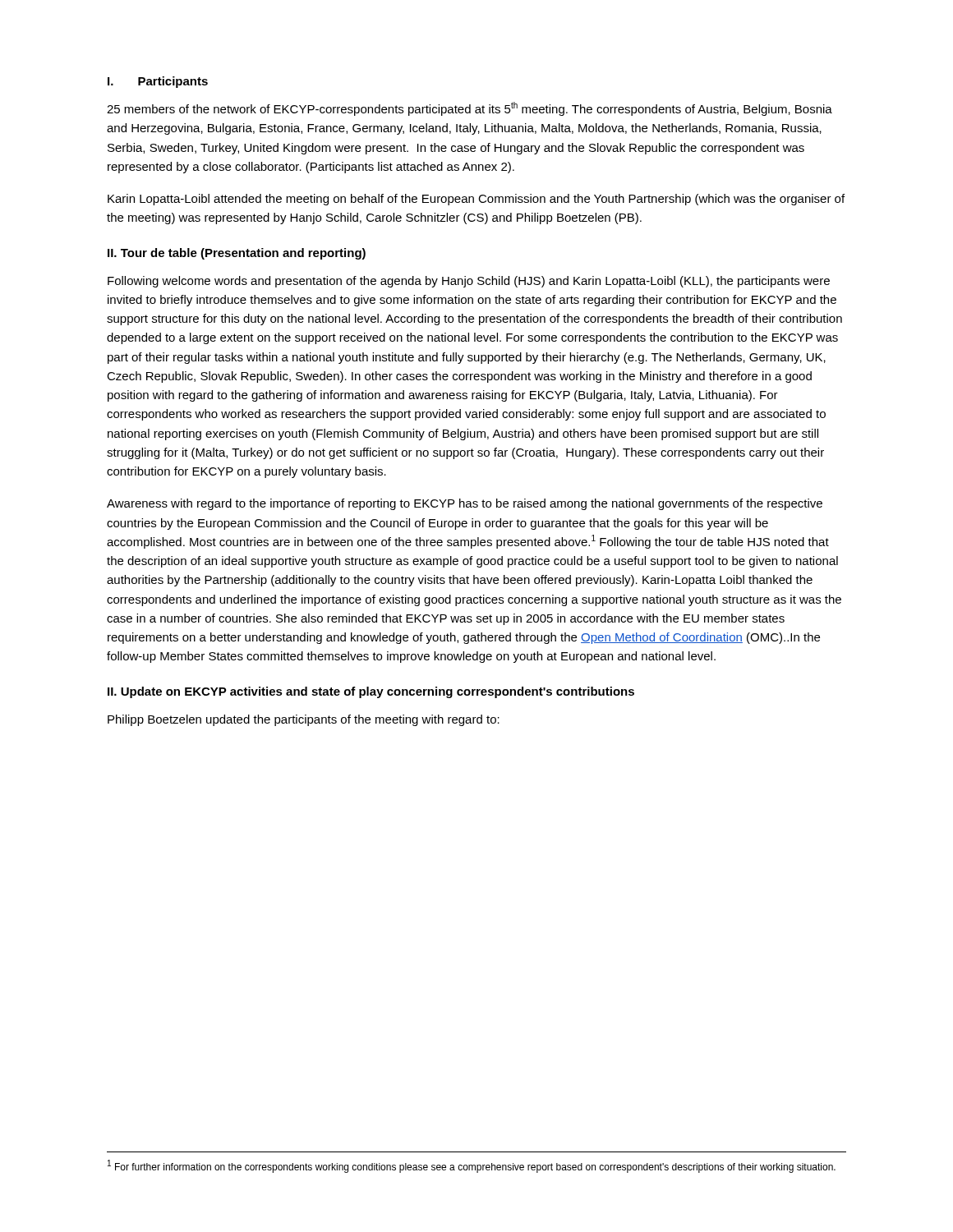
Task: Click on the region starting "Following welcome words"
Action: click(475, 376)
